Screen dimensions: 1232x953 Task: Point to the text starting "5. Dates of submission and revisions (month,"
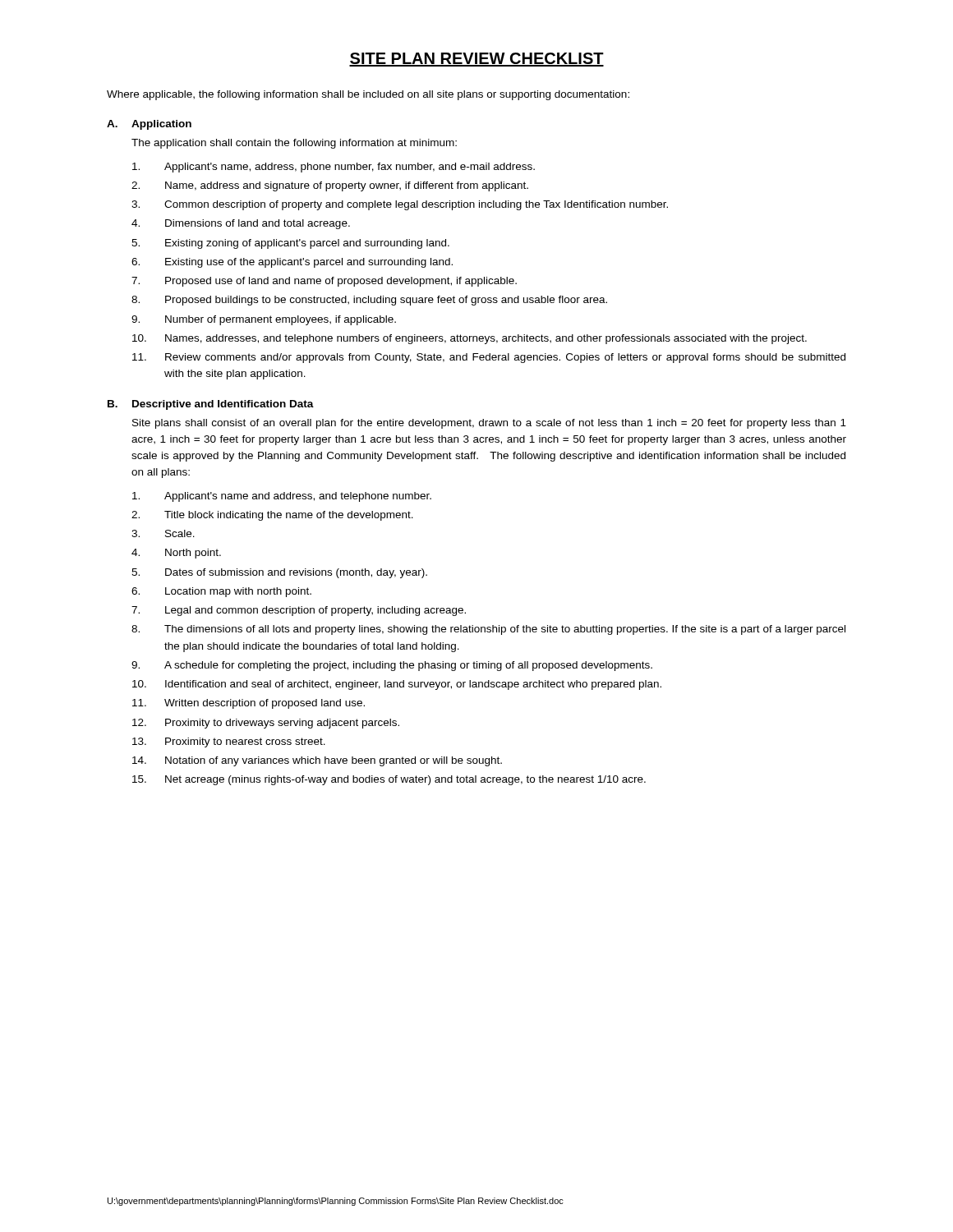click(279, 573)
